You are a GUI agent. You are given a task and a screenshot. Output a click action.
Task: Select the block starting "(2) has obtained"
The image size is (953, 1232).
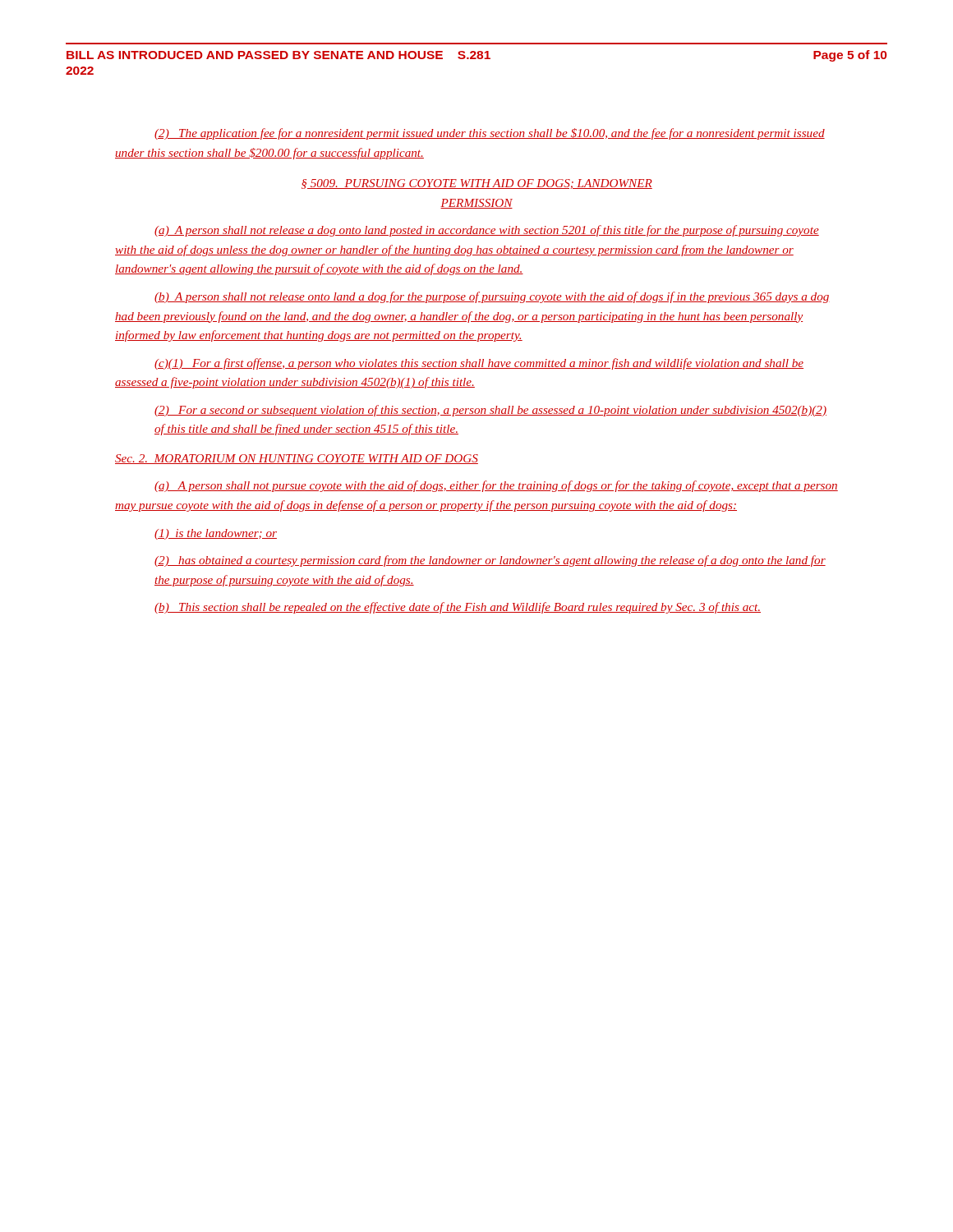[x=490, y=570]
